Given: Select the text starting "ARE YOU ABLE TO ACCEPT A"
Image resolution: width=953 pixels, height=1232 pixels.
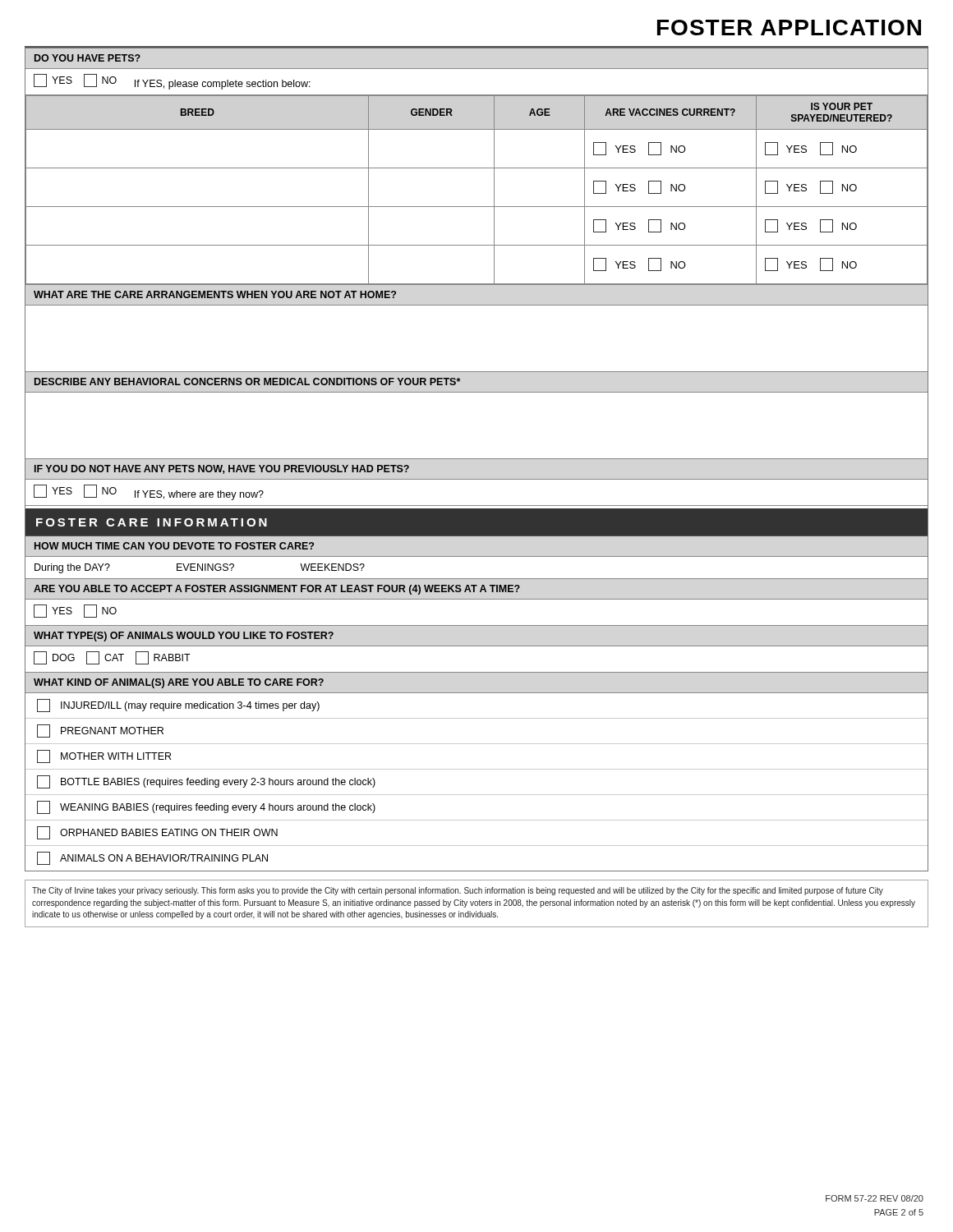Looking at the screenshot, I should (277, 589).
